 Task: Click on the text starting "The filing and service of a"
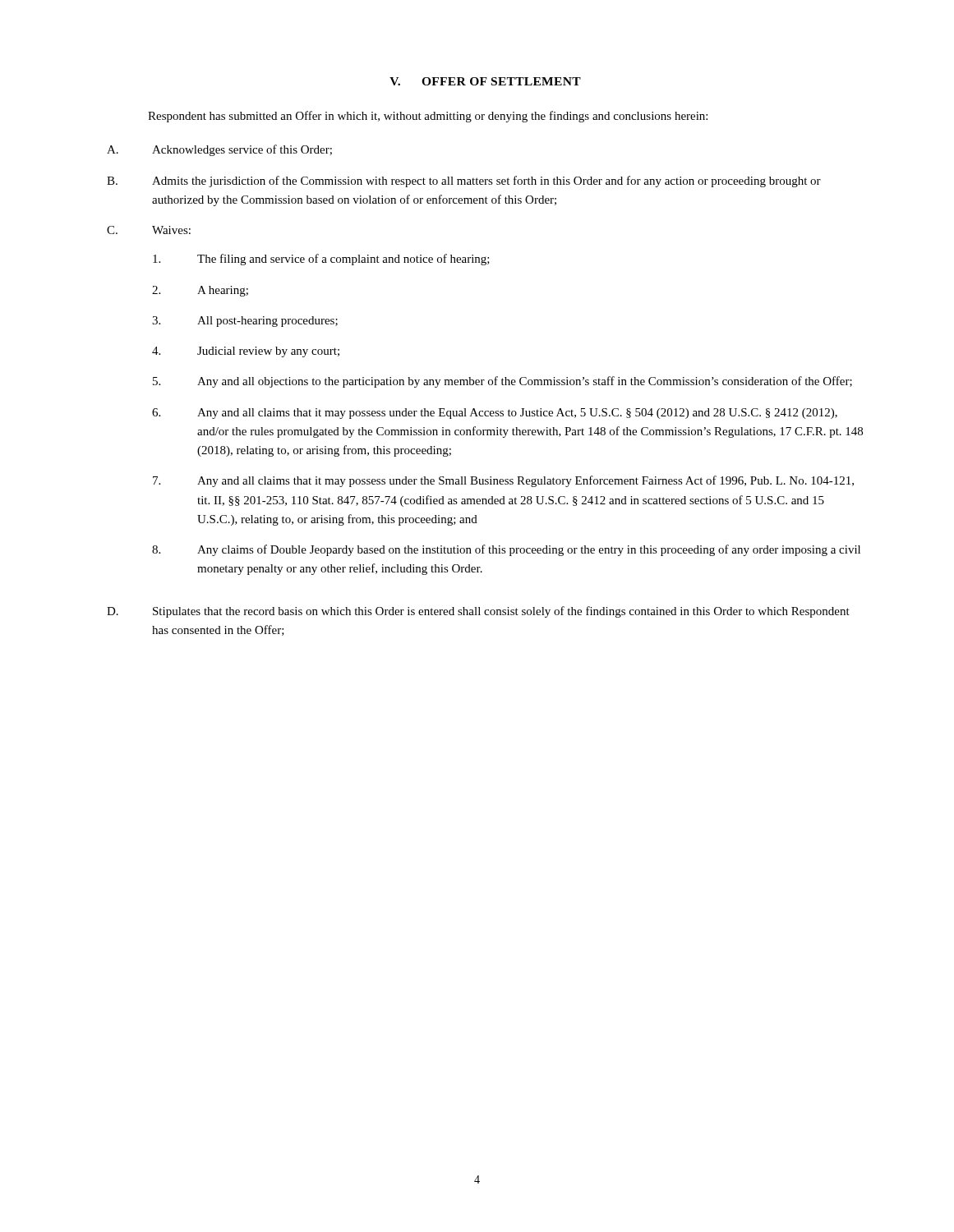coord(321,260)
